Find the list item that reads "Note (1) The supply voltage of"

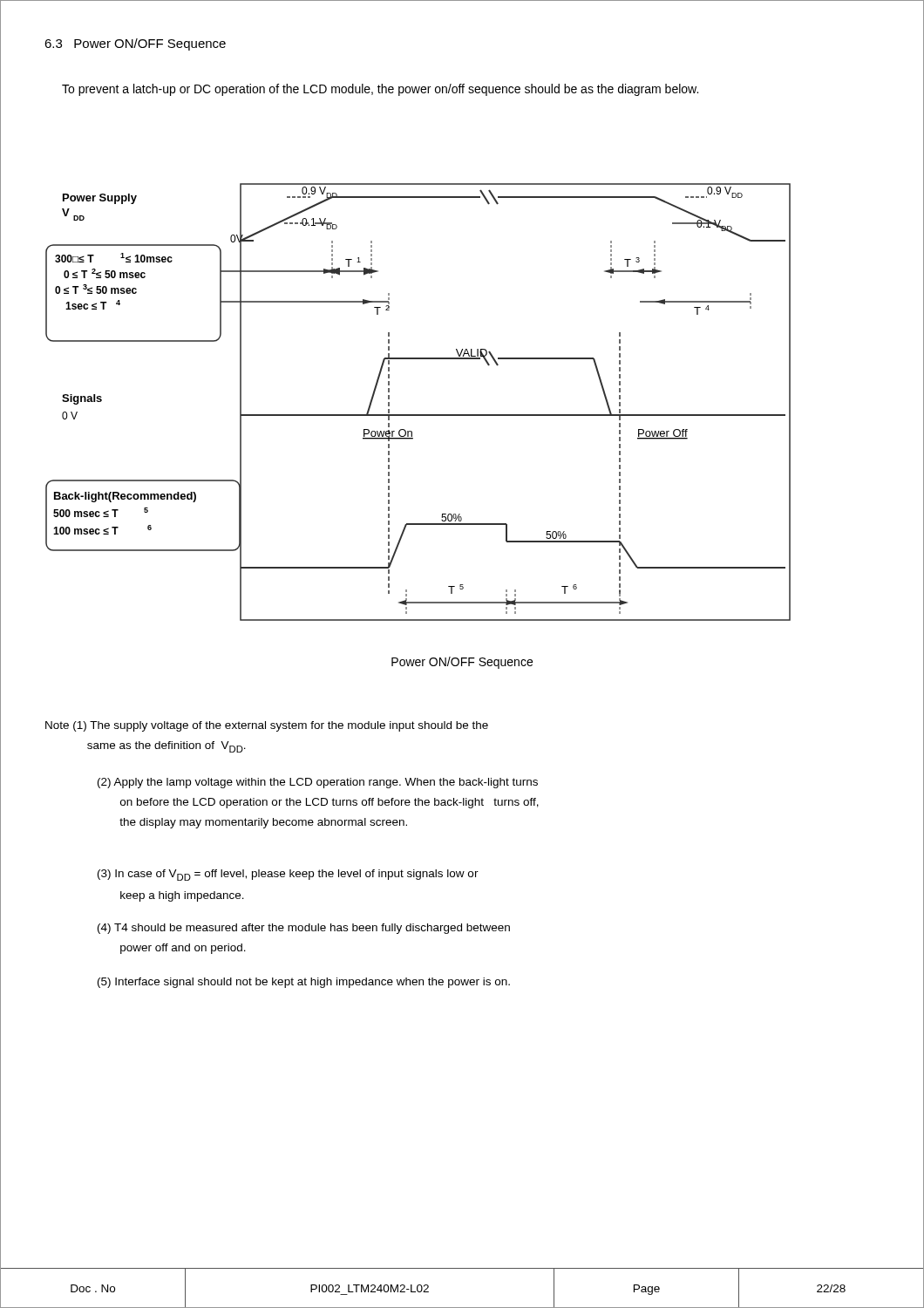point(266,736)
